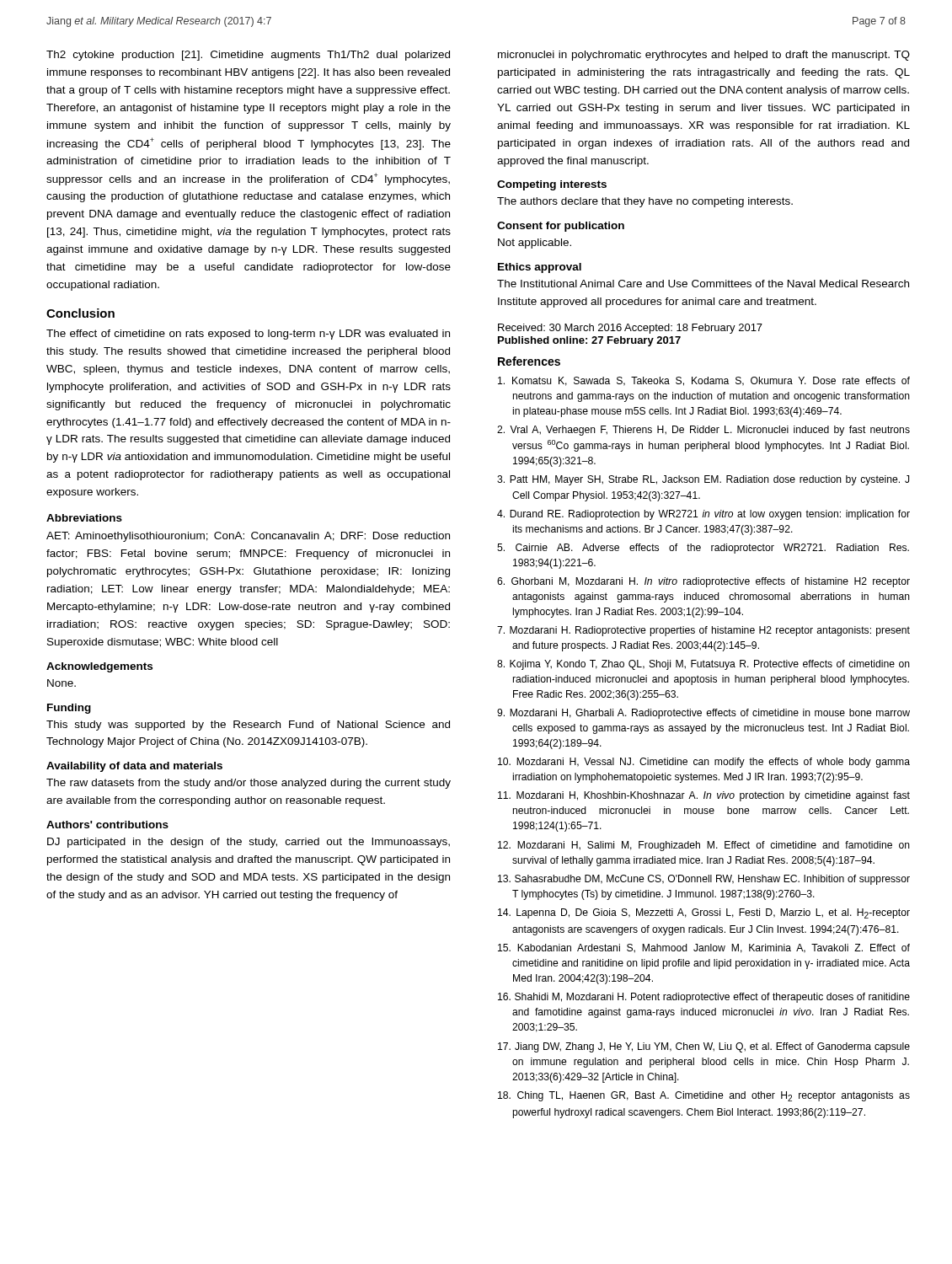Point to the block beginning "14. Lapenna D, De Gioia S, Mezzetti A,"
Screen dimensions: 1264x952
tap(703, 921)
